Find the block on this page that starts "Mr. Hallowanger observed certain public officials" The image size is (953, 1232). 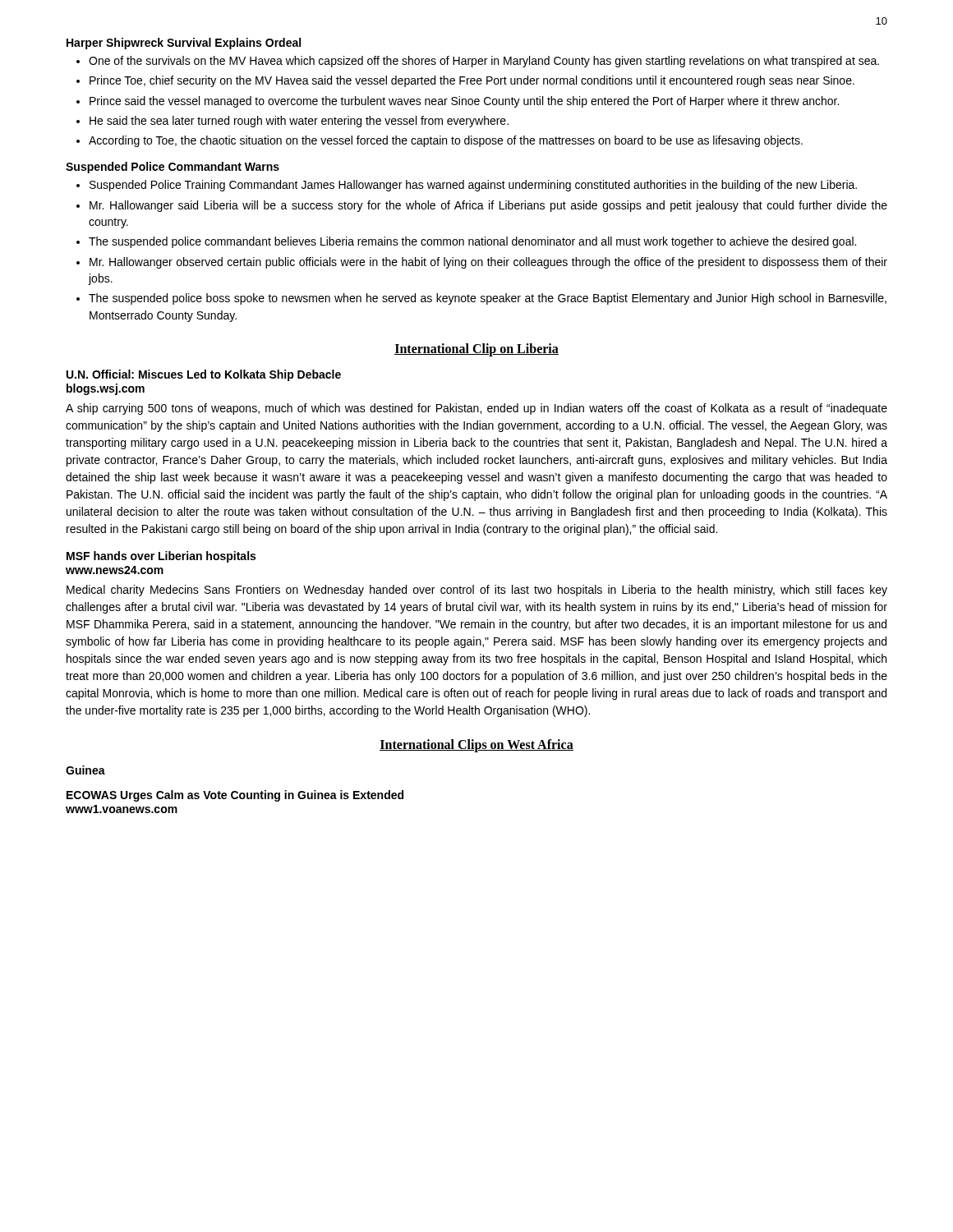coord(488,270)
